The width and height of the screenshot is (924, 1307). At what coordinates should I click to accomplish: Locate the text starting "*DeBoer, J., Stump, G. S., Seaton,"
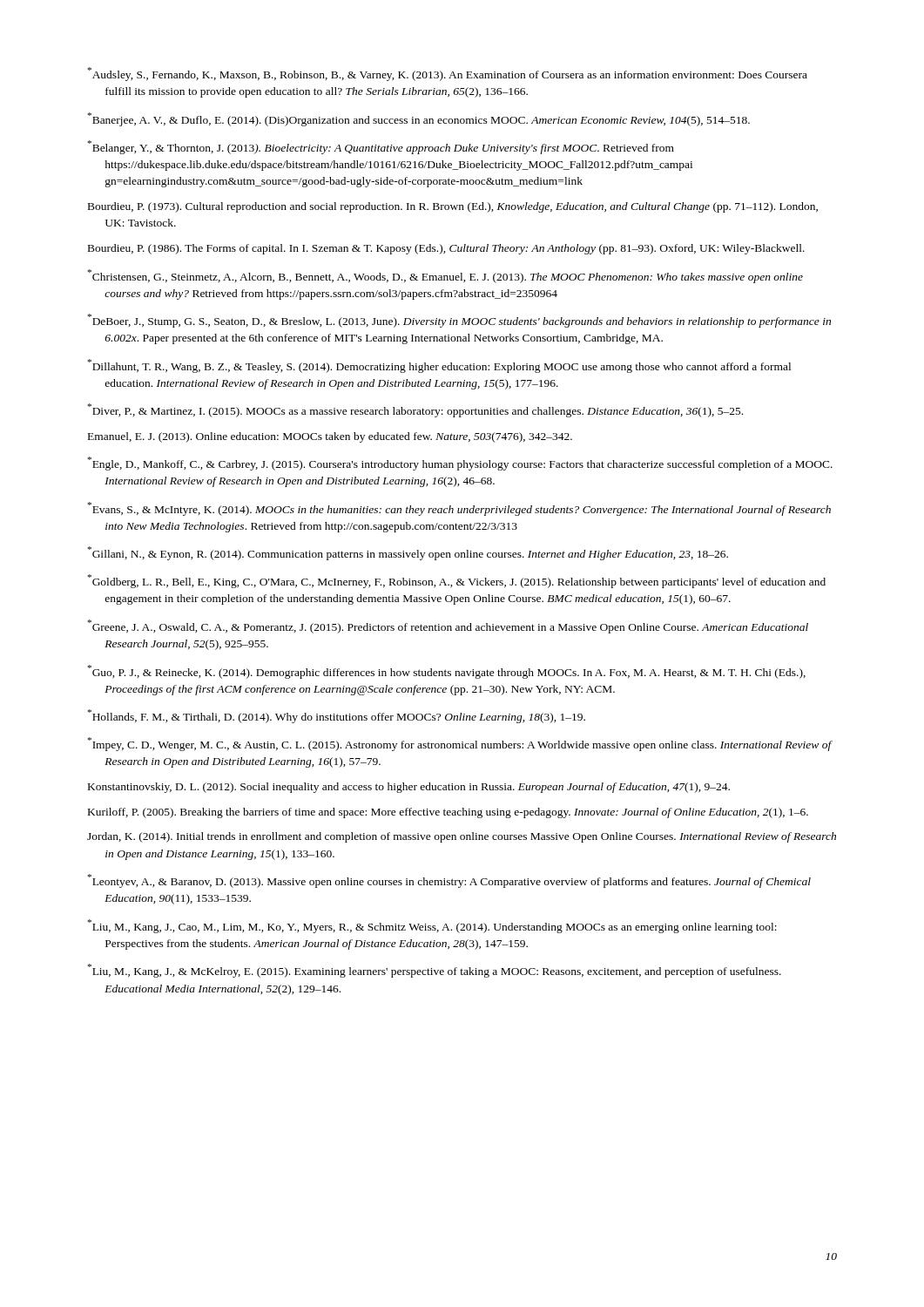tap(459, 328)
